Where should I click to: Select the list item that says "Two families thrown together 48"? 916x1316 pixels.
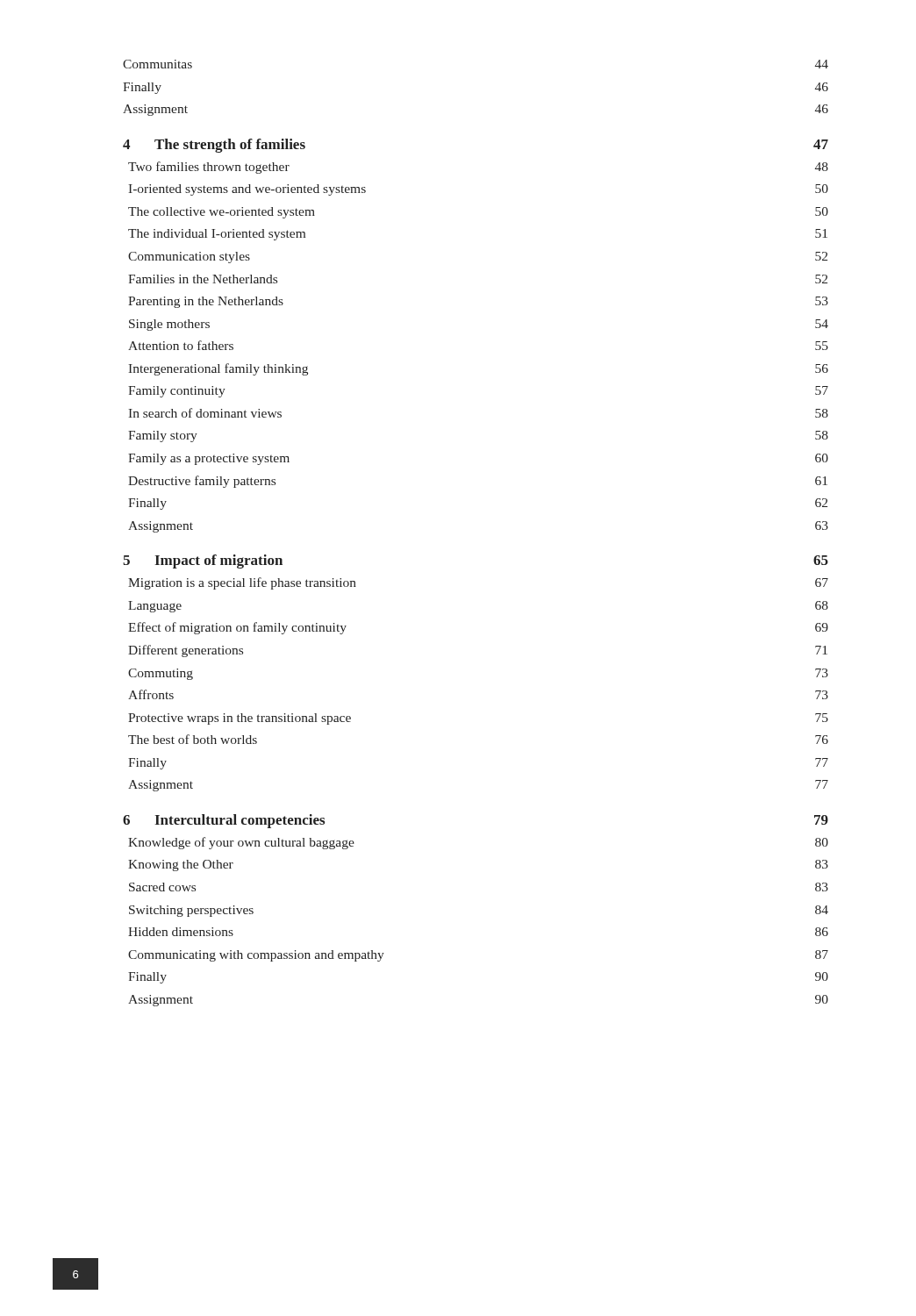click(212, 167)
